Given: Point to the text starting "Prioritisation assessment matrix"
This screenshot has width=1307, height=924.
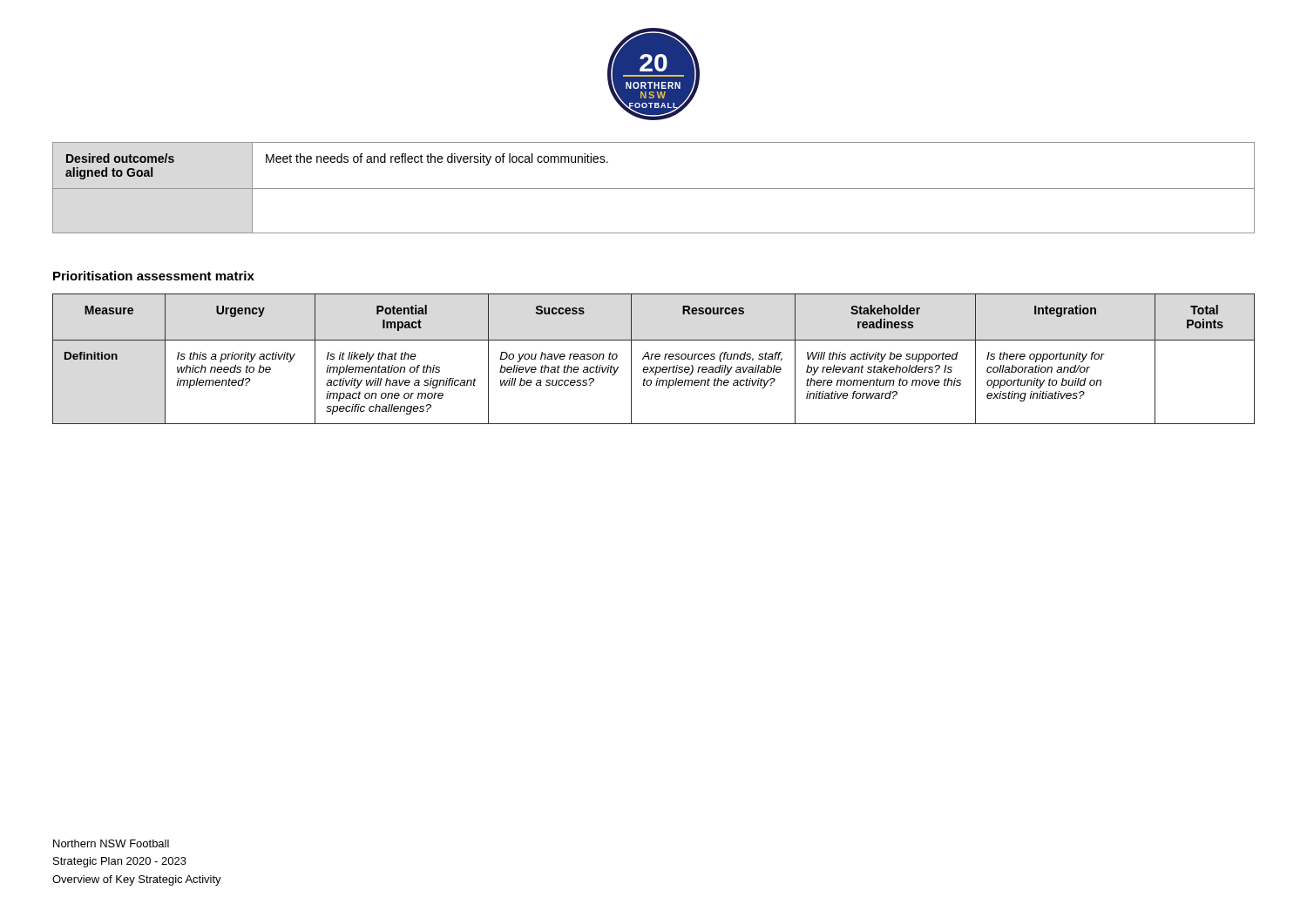Looking at the screenshot, I should point(153,276).
